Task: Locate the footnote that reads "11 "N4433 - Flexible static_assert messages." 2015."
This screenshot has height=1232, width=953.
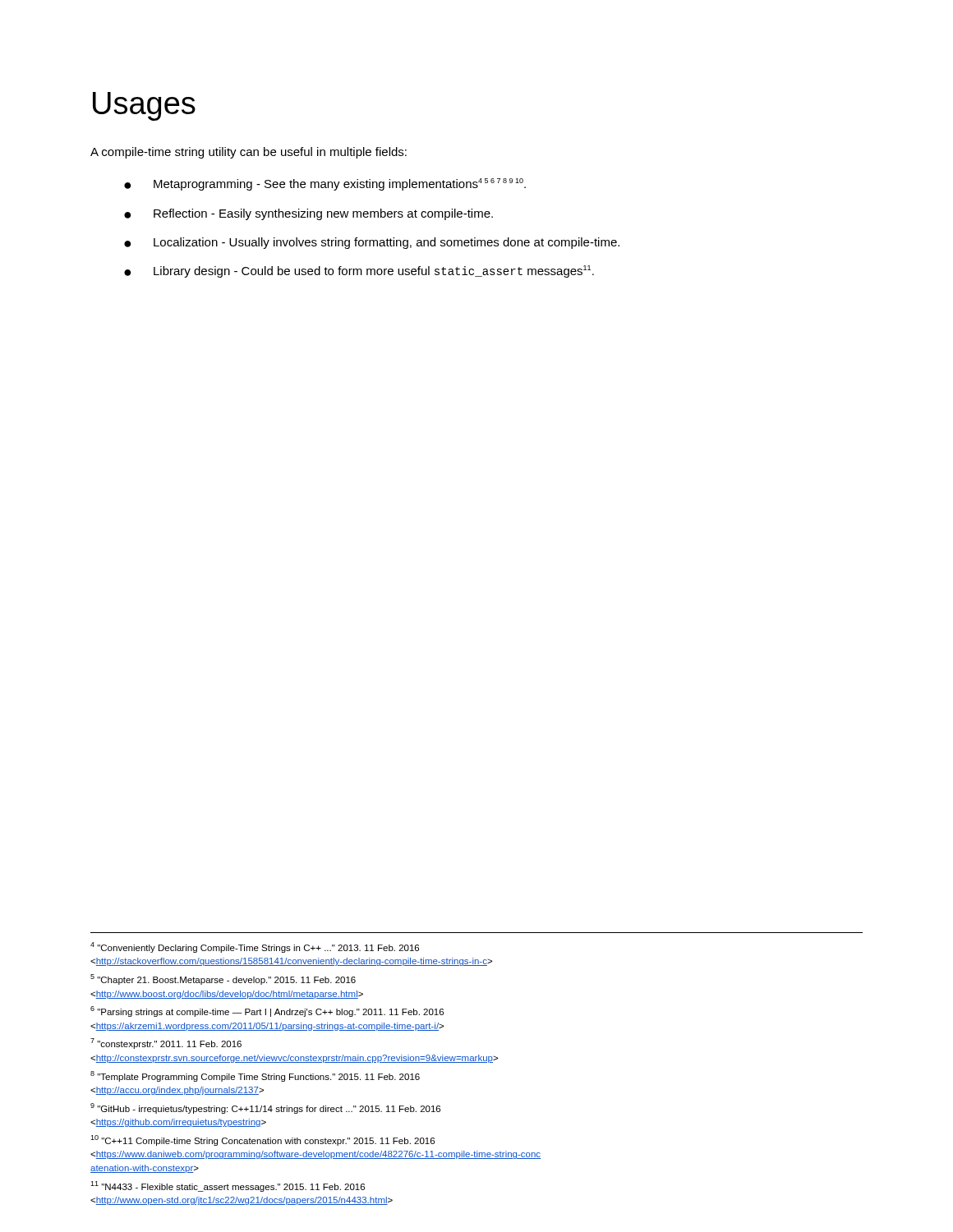Action: pyautogui.click(x=228, y=1185)
